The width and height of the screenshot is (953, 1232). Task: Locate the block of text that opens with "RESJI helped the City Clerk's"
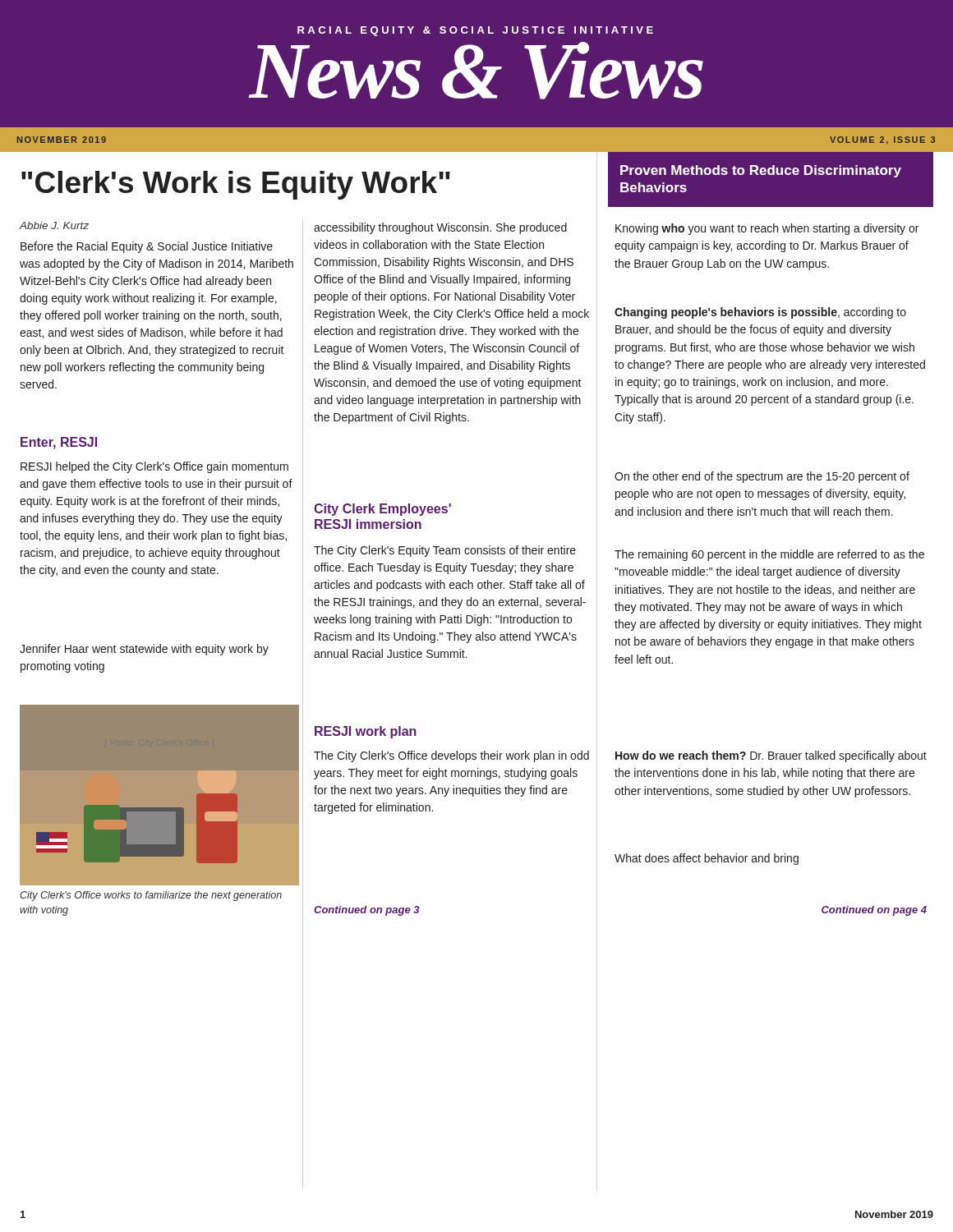click(x=156, y=518)
